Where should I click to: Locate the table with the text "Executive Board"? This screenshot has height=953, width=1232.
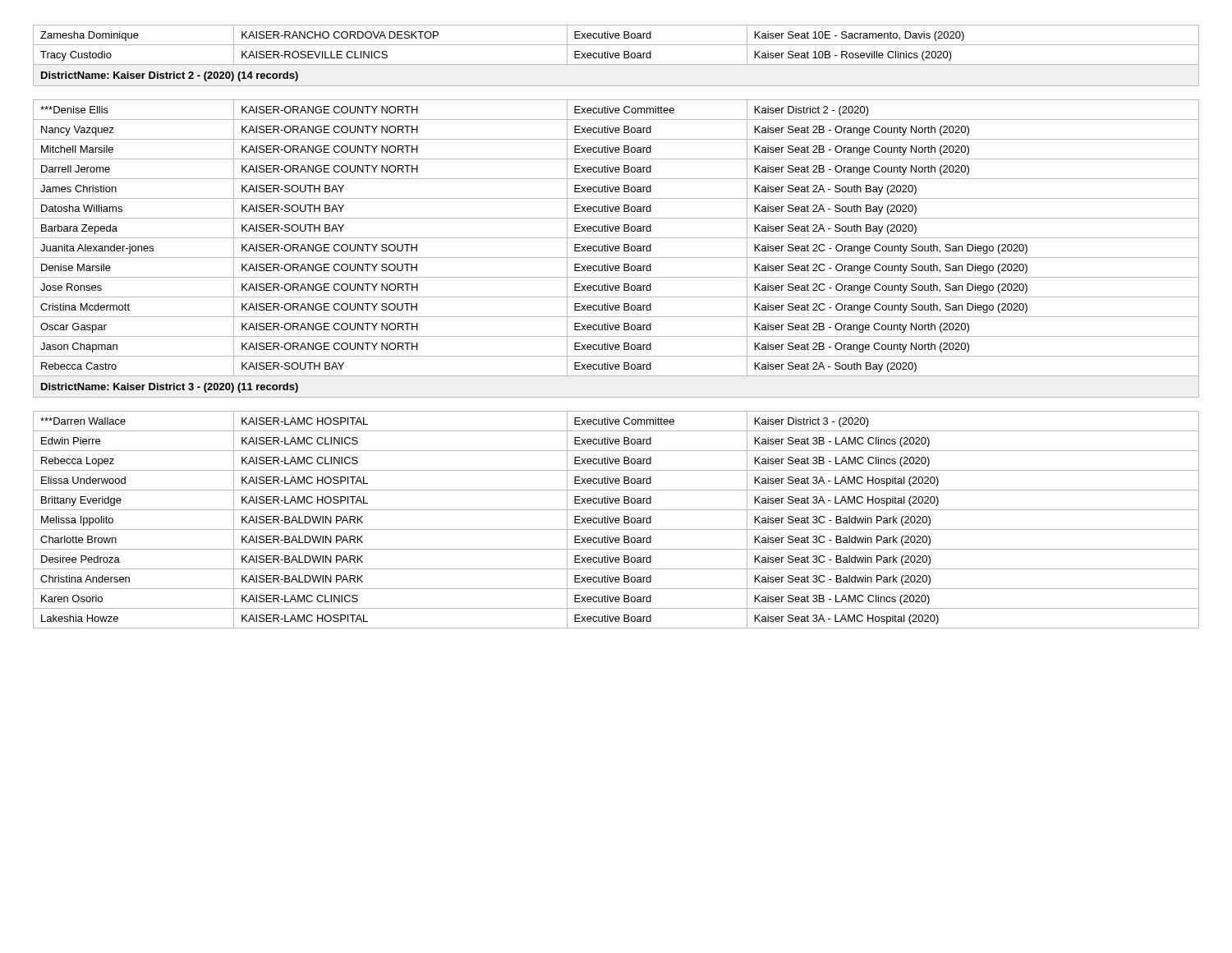click(x=616, y=327)
